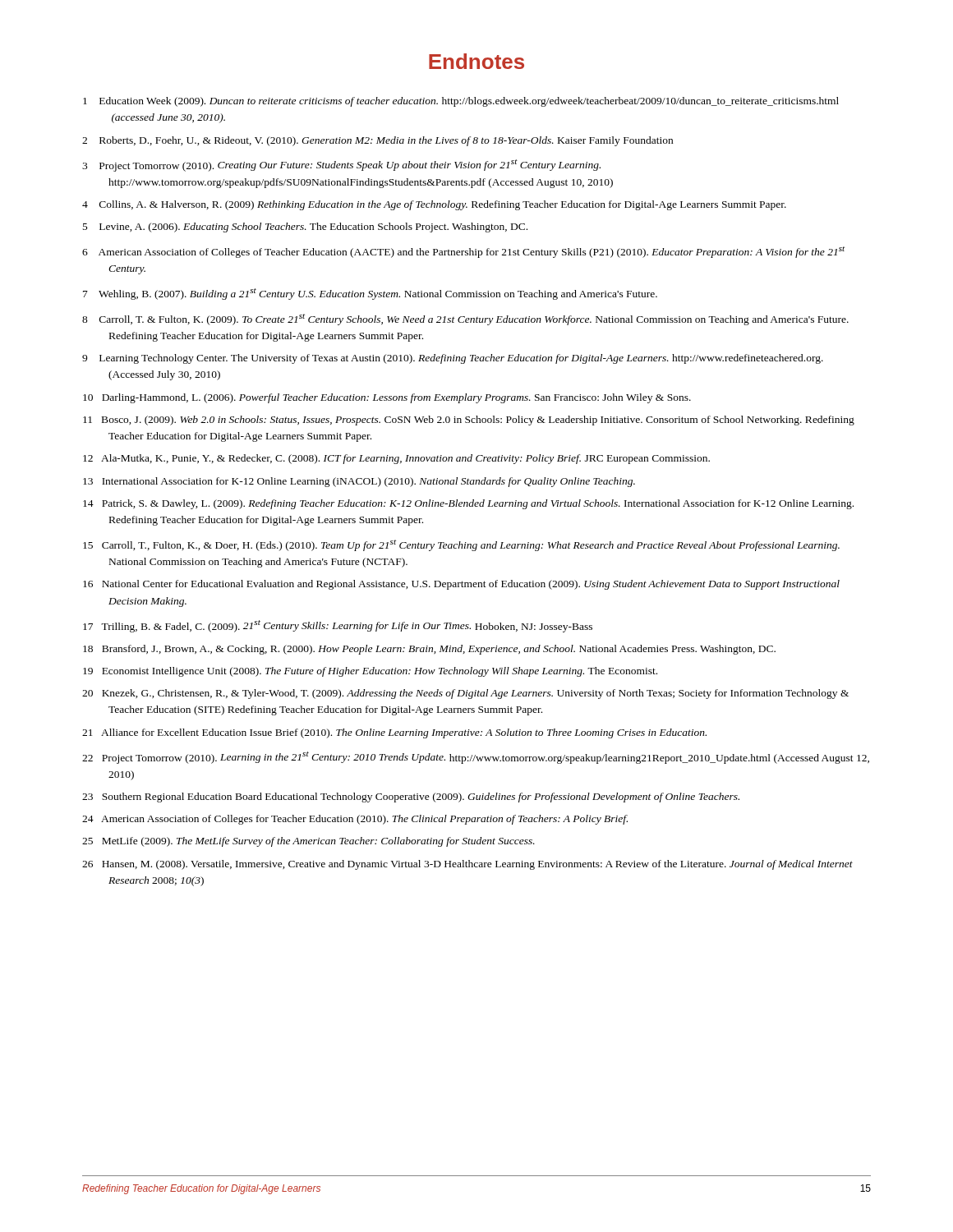Navigate to the passage starting "16 National Center for"

click(461, 592)
